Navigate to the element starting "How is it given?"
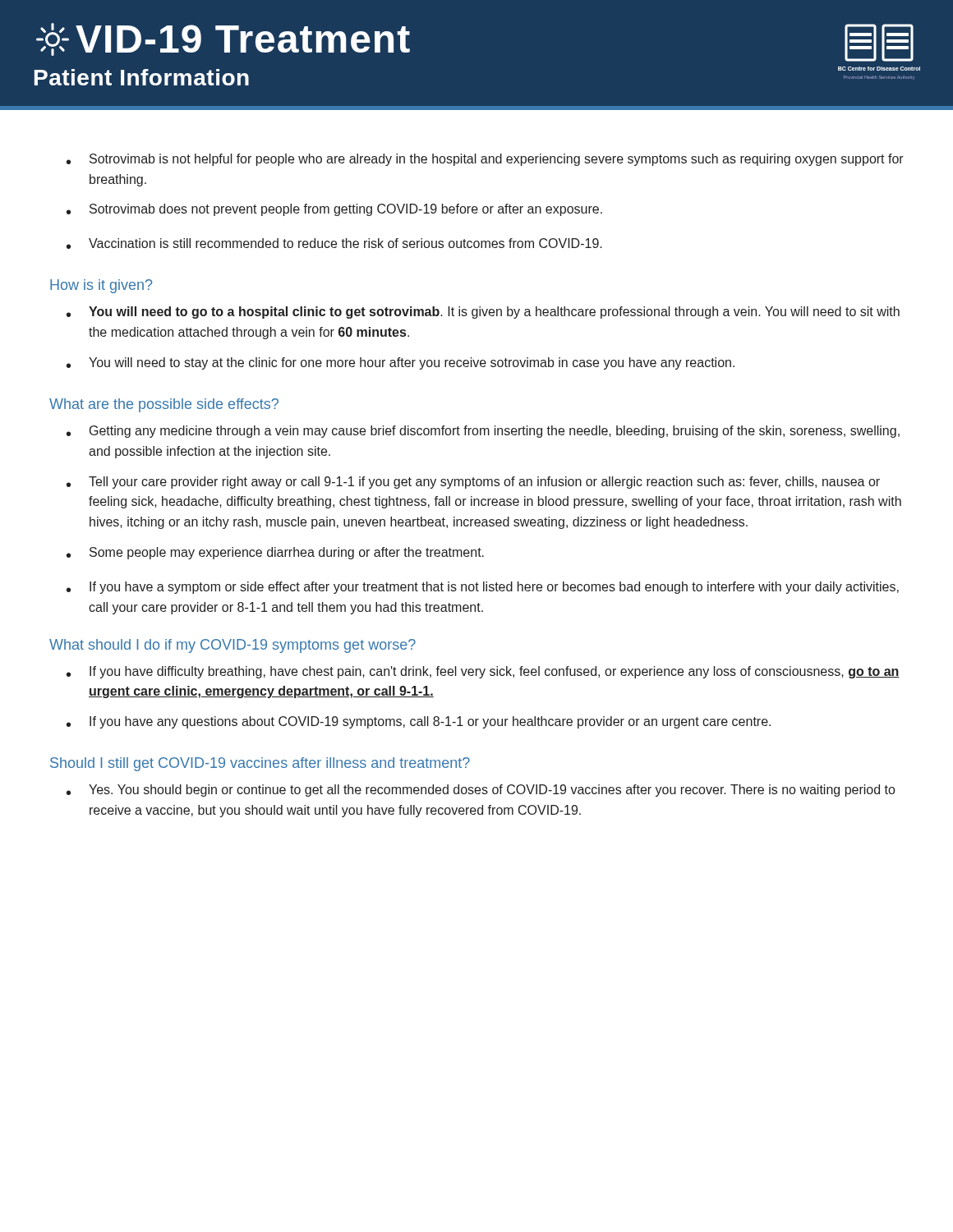 101,285
